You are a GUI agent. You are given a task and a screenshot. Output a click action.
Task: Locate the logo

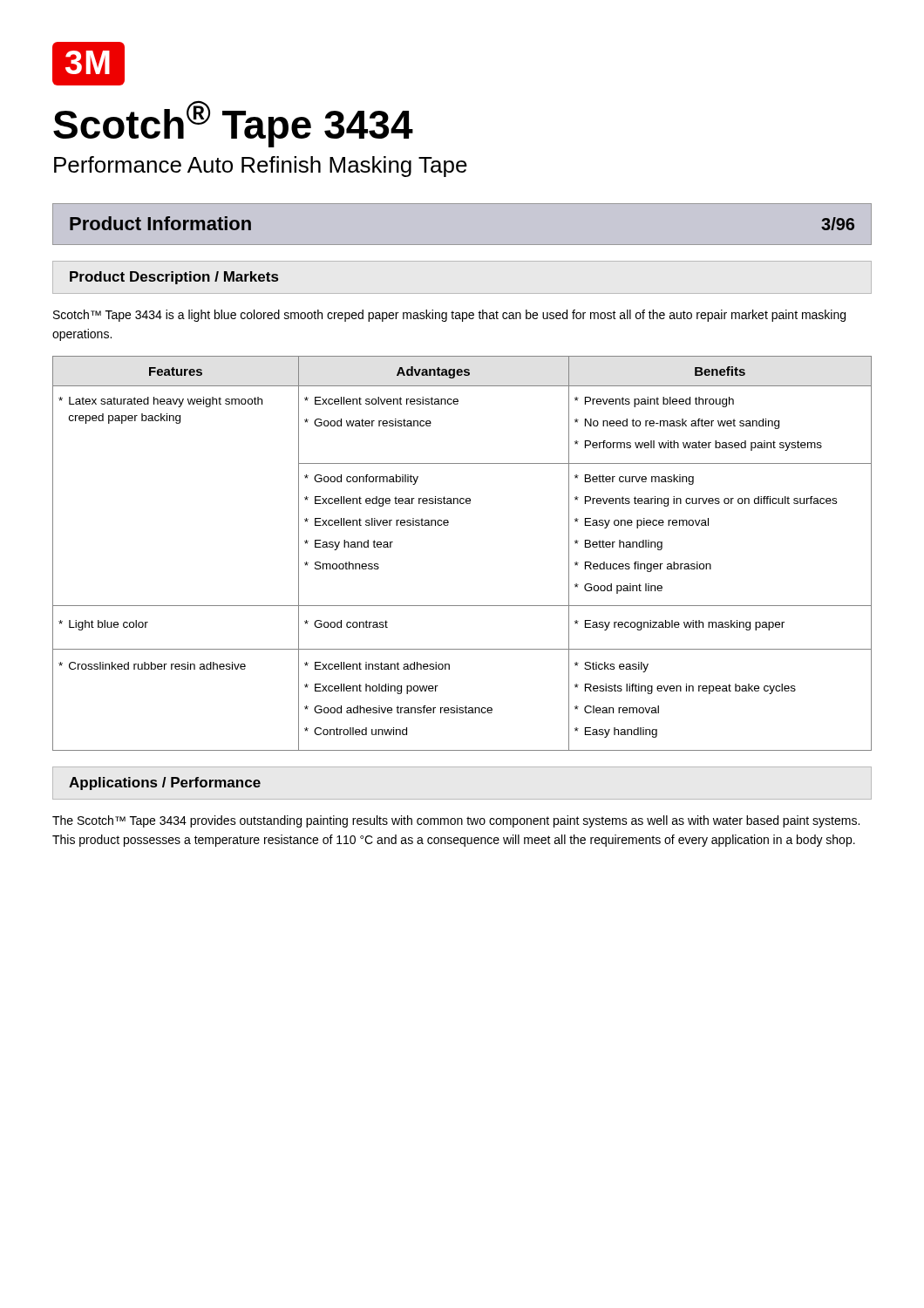tap(462, 65)
